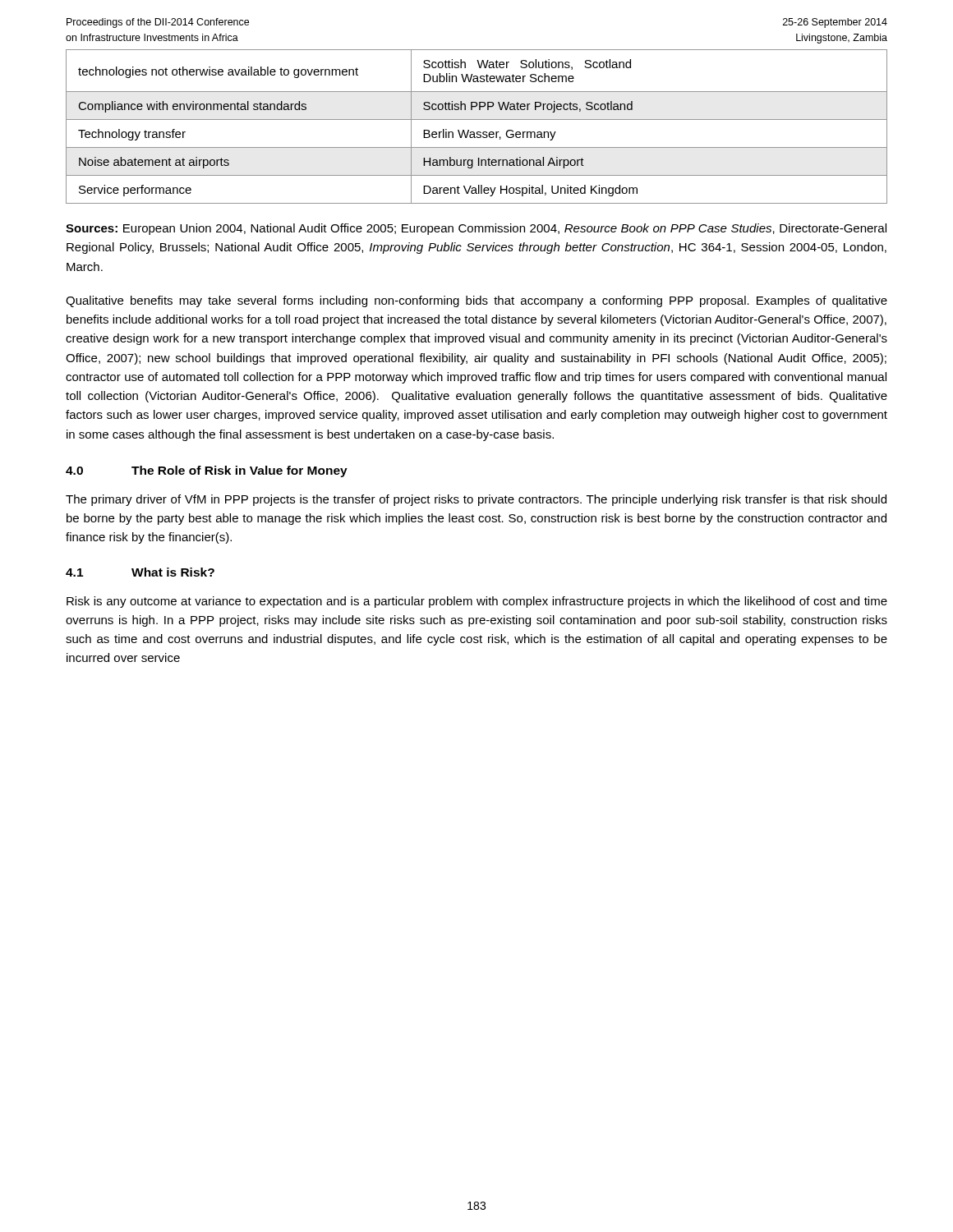Click on the text block starting "Risk is any outcome at"
The image size is (953, 1232).
(x=476, y=629)
